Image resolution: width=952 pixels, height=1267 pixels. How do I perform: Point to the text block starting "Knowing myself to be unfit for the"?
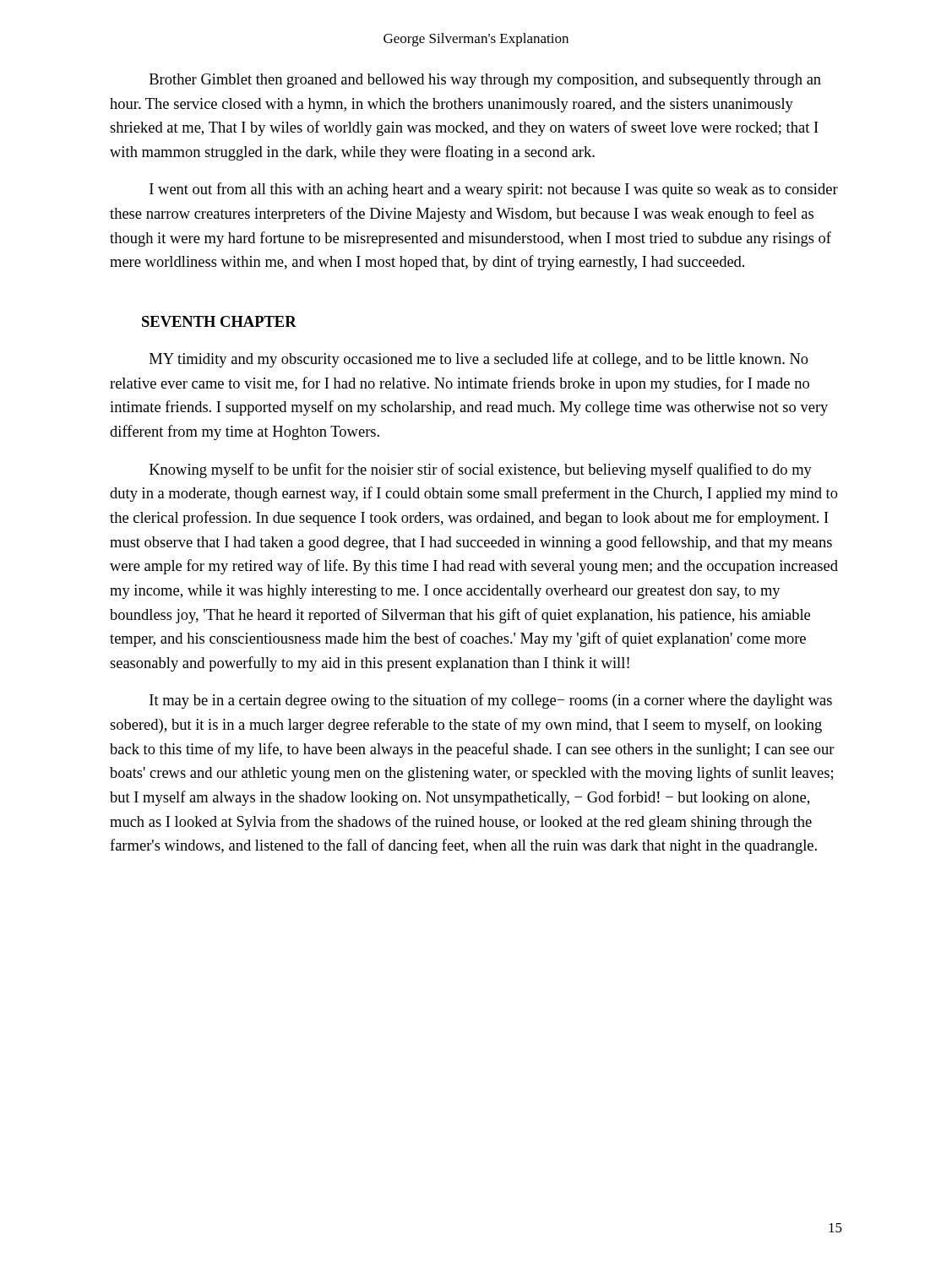(474, 566)
